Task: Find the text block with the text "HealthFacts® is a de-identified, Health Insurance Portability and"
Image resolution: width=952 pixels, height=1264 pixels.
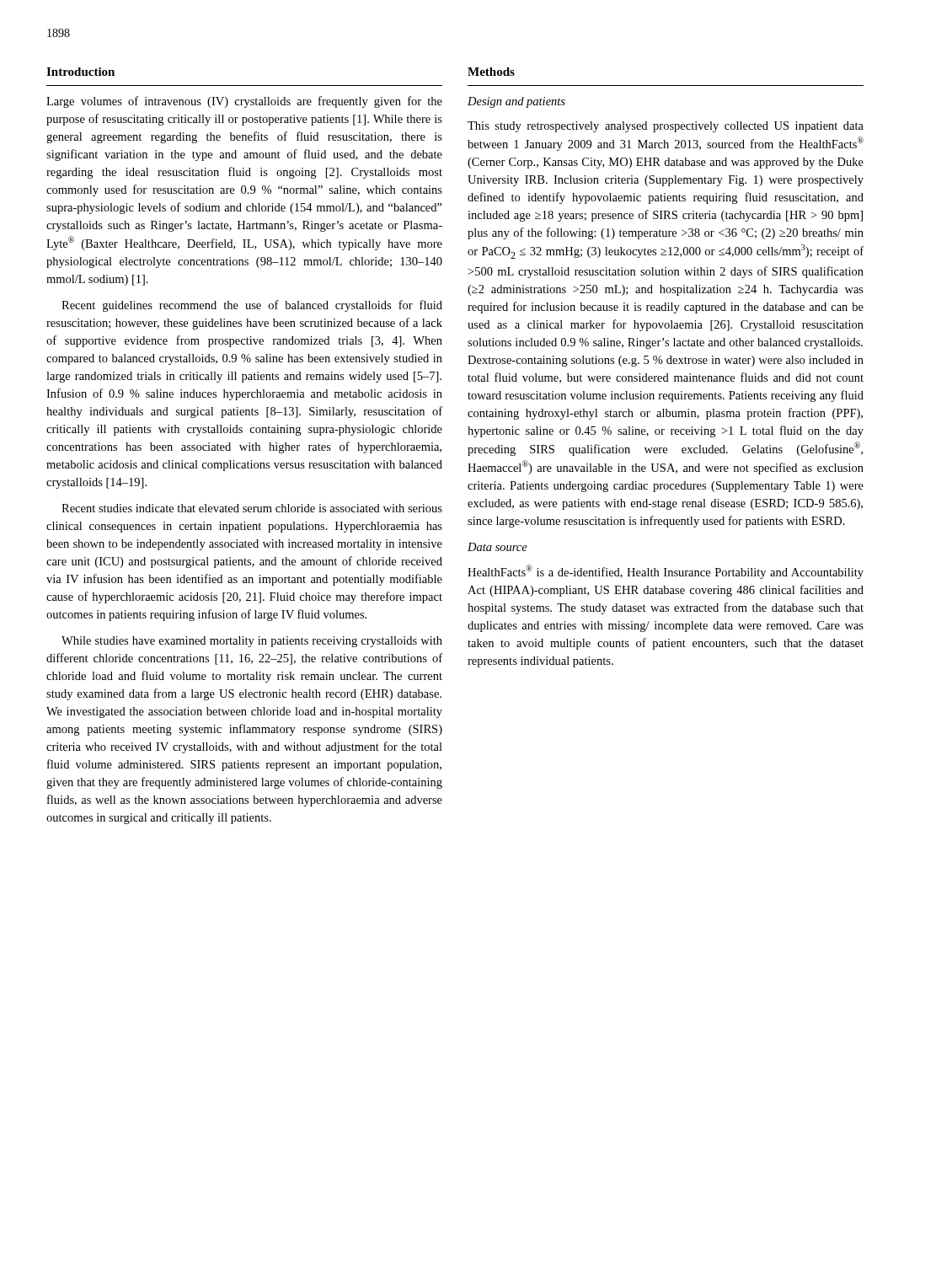Action: pyautogui.click(x=666, y=616)
